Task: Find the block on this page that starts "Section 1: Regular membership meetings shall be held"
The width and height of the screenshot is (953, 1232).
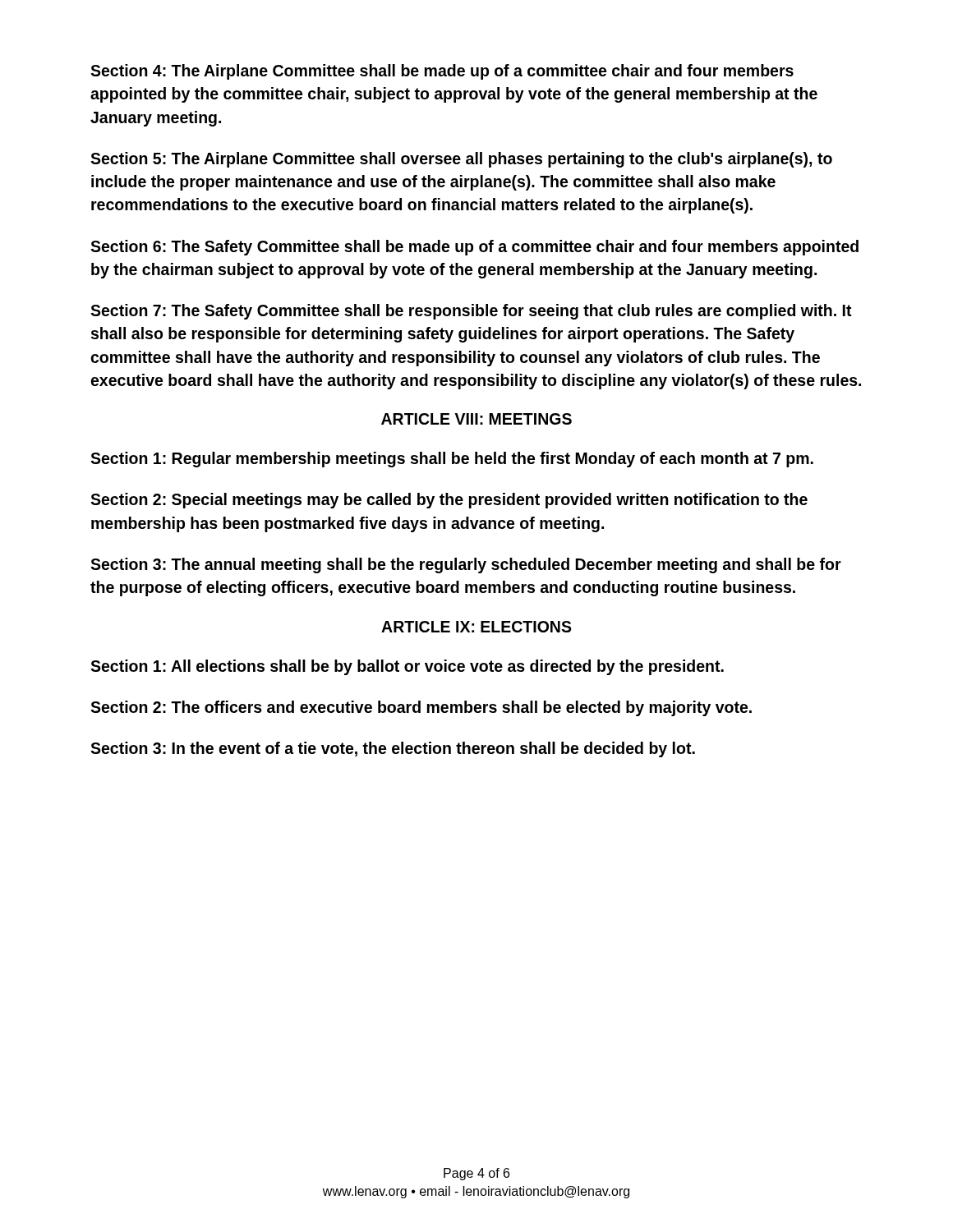Action: (x=452, y=458)
